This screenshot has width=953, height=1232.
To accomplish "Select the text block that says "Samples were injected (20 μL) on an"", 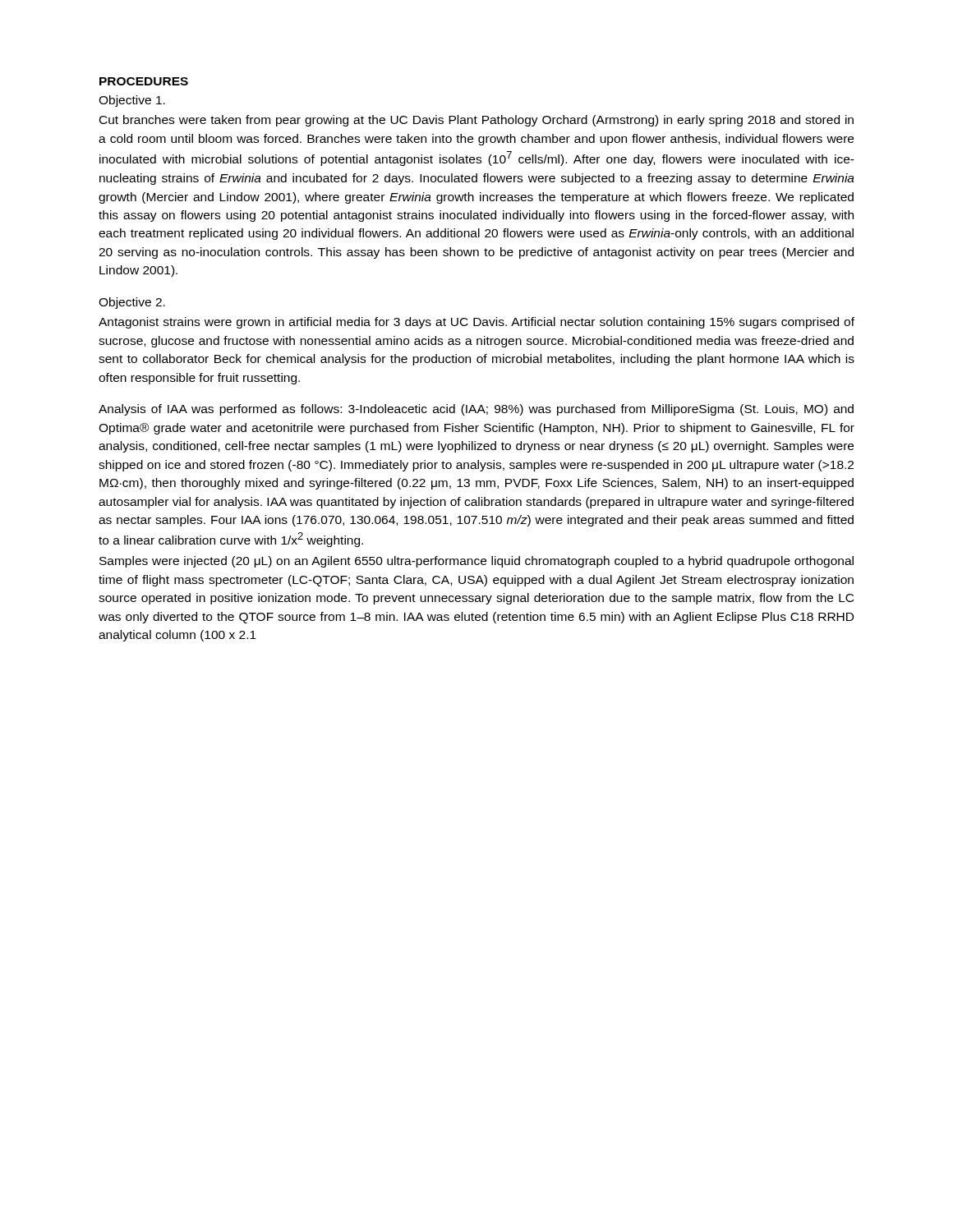I will click(x=476, y=598).
